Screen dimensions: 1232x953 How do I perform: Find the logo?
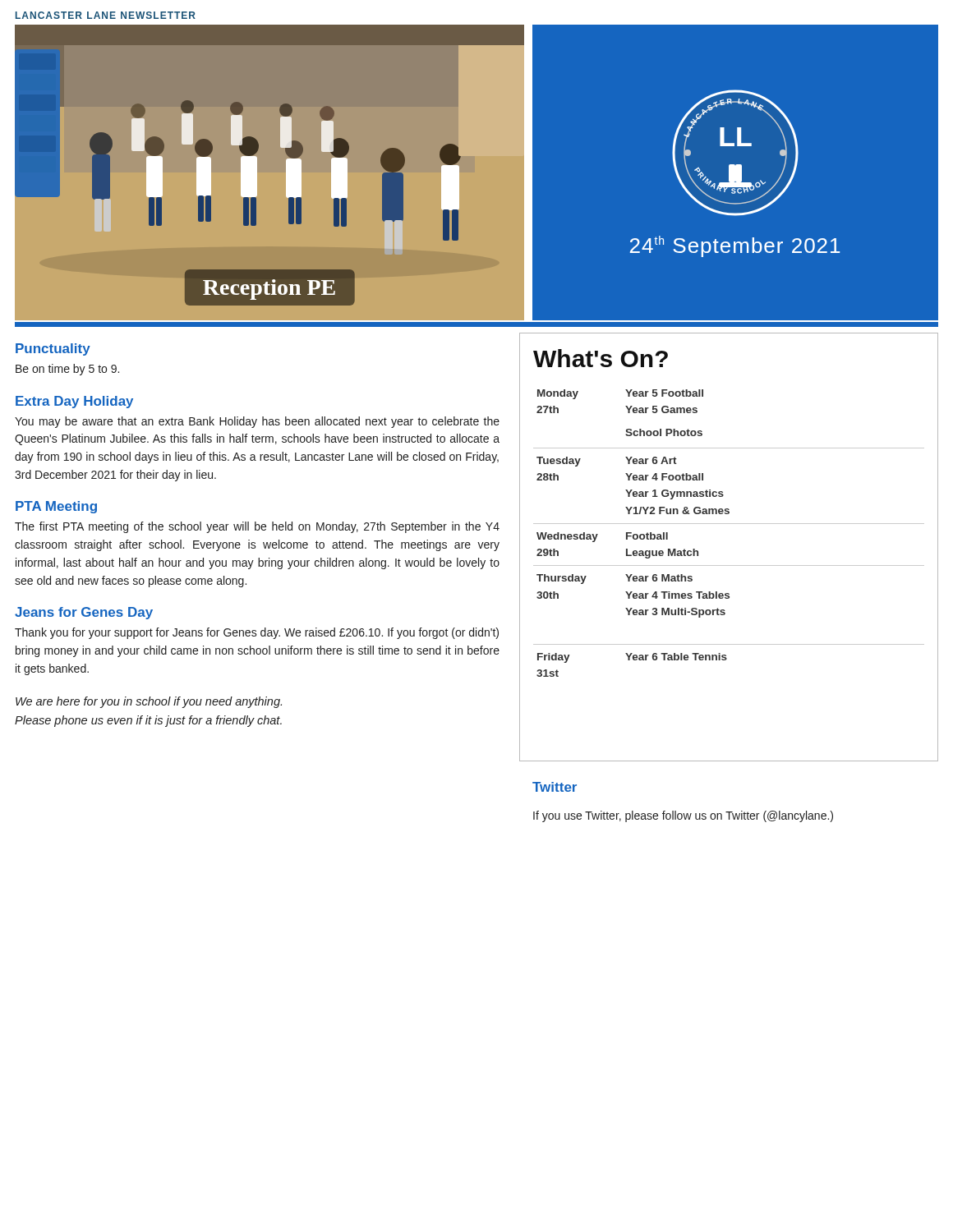(x=735, y=172)
